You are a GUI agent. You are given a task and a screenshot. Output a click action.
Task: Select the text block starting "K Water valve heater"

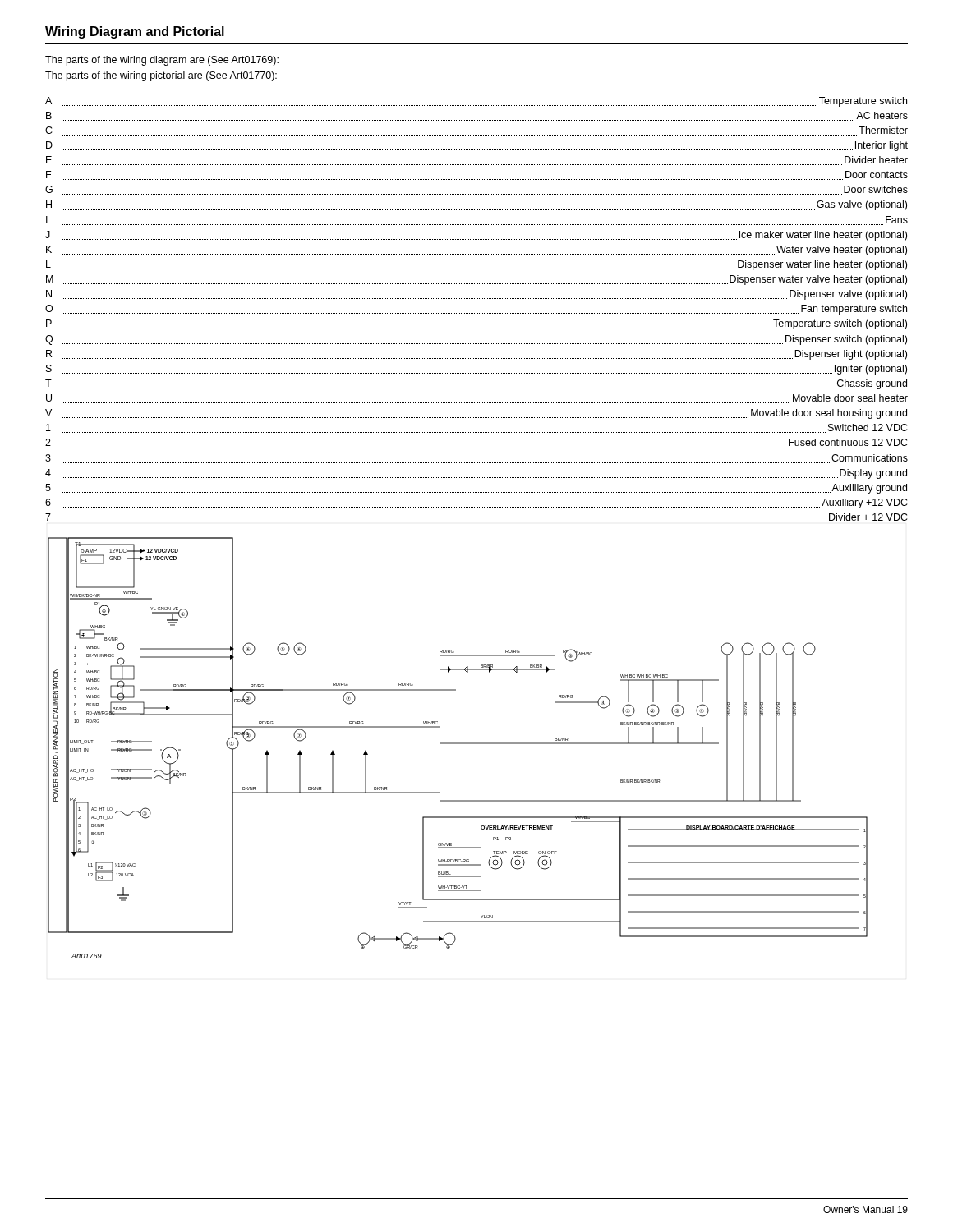pyautogui.click(x=476, y=250)
